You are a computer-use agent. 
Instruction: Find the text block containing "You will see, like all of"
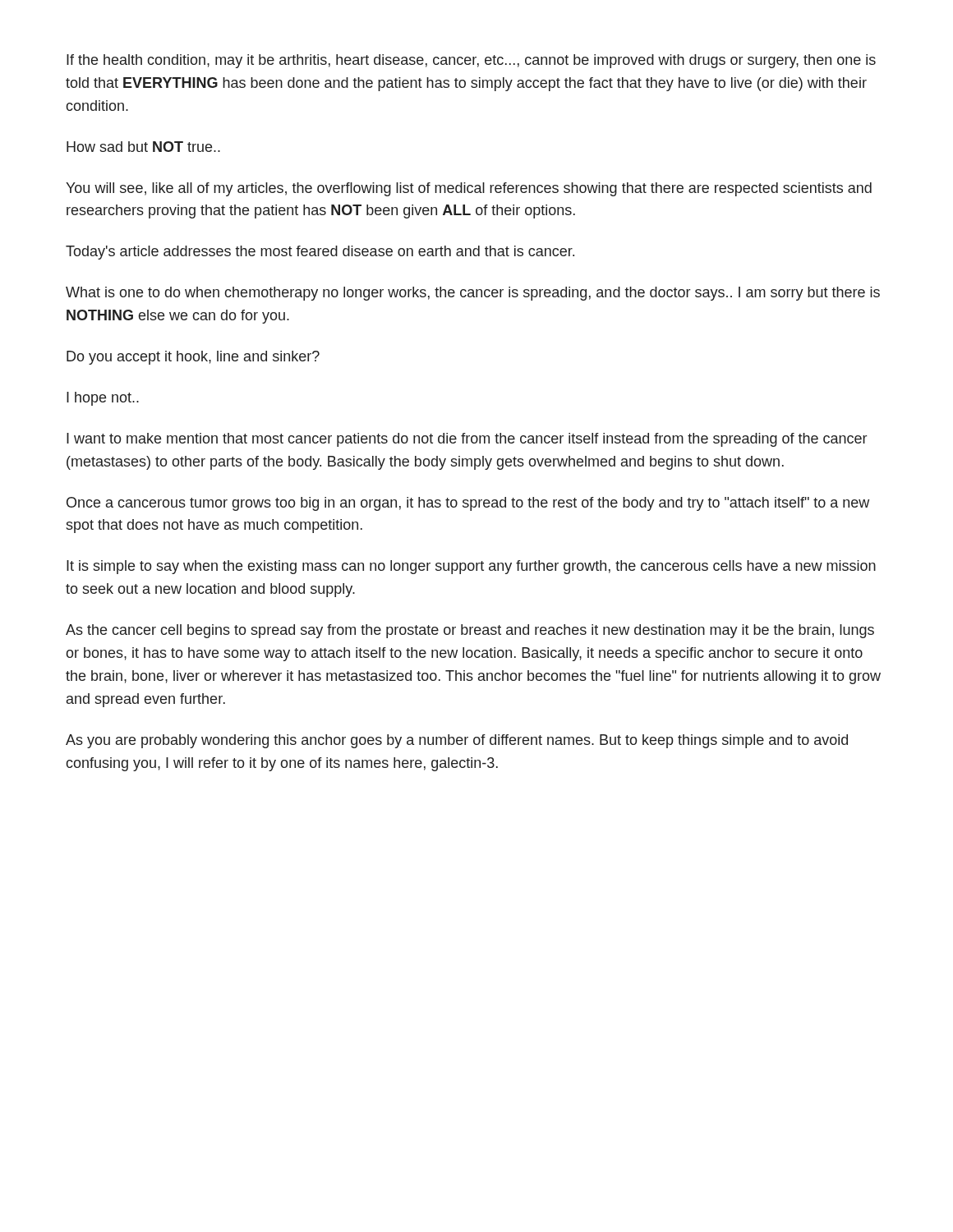[469, 199]
